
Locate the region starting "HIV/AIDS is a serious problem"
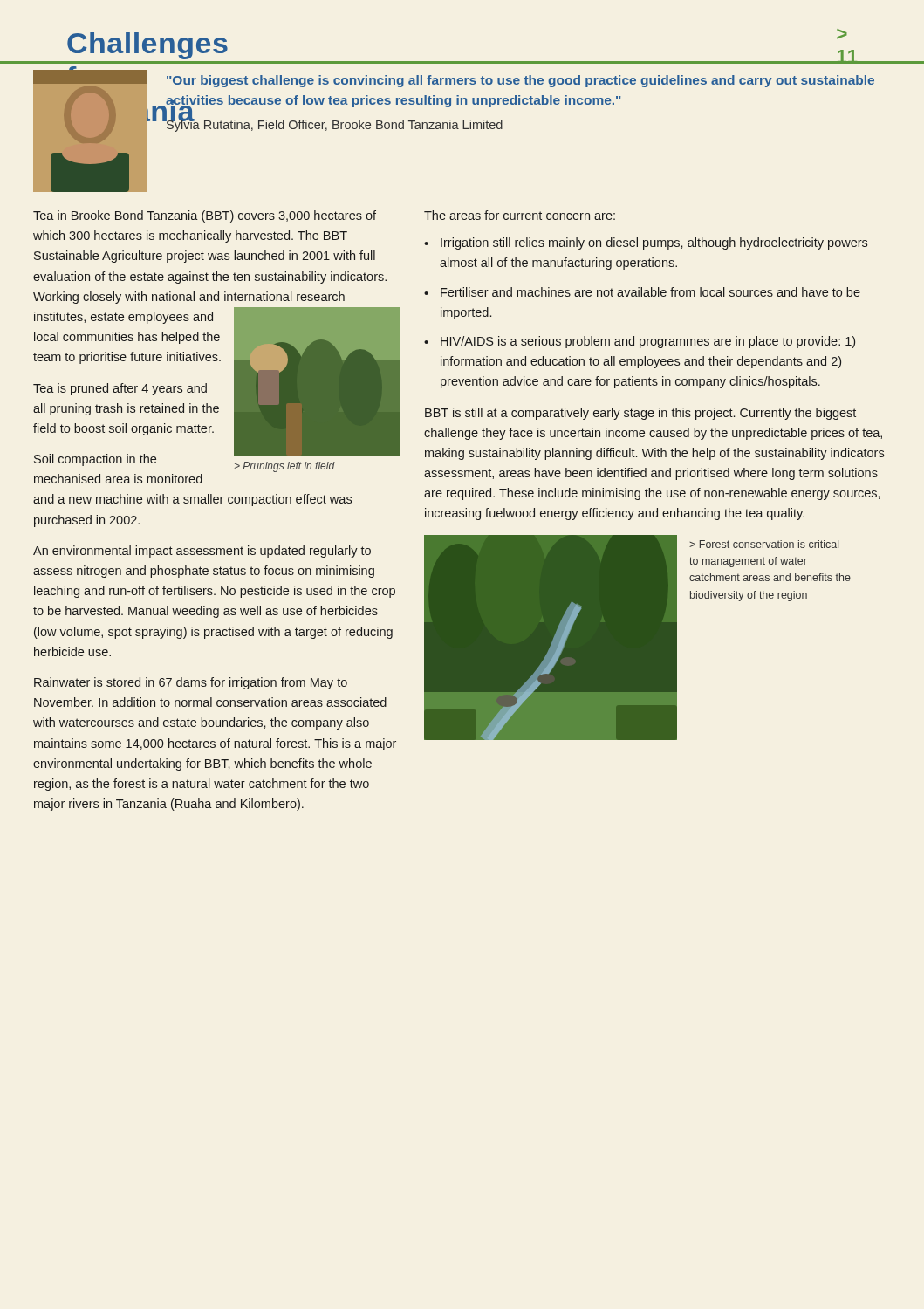click(x=648, y=361)
